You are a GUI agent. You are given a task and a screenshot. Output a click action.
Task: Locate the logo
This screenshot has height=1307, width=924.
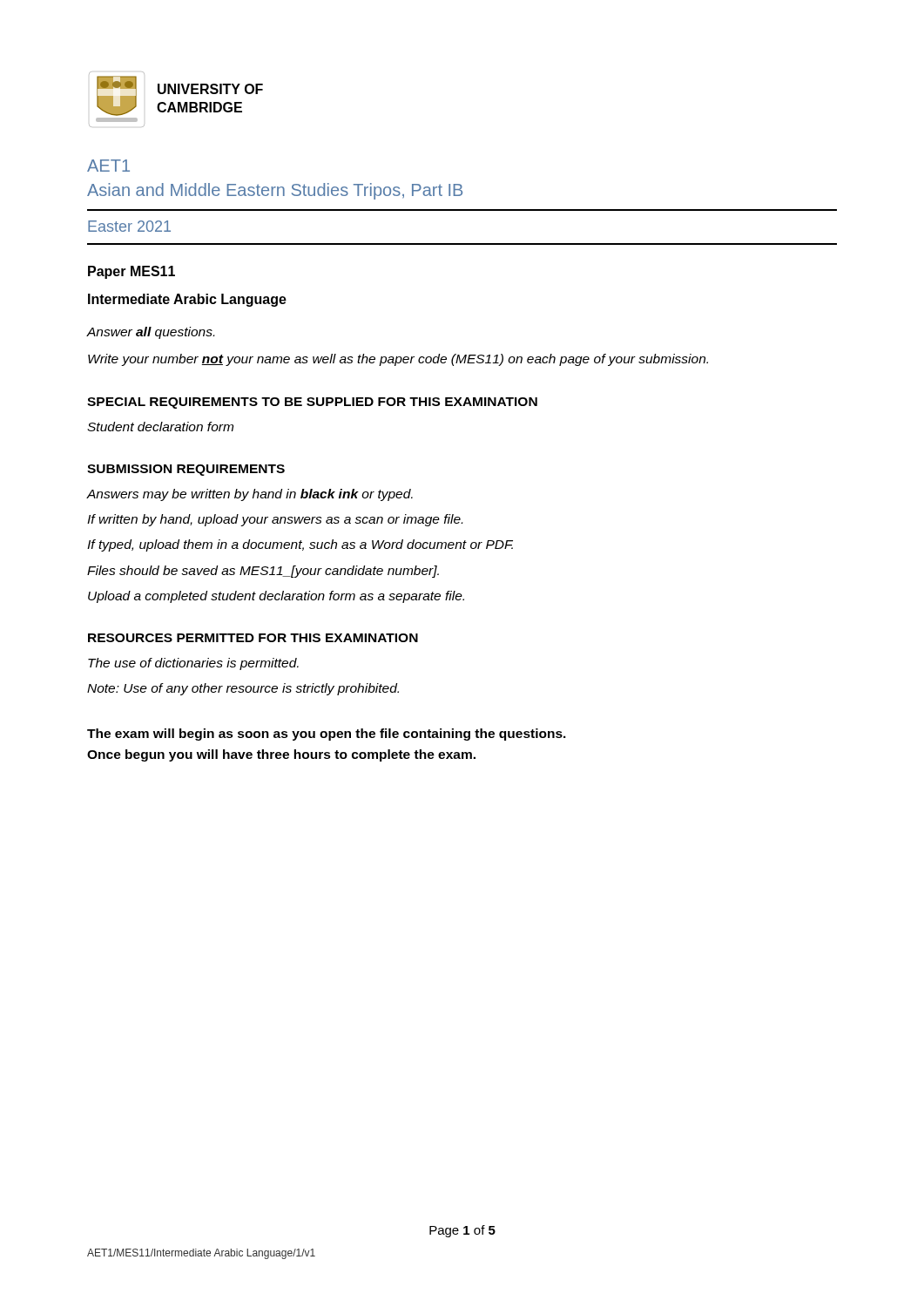click(462, 99)
